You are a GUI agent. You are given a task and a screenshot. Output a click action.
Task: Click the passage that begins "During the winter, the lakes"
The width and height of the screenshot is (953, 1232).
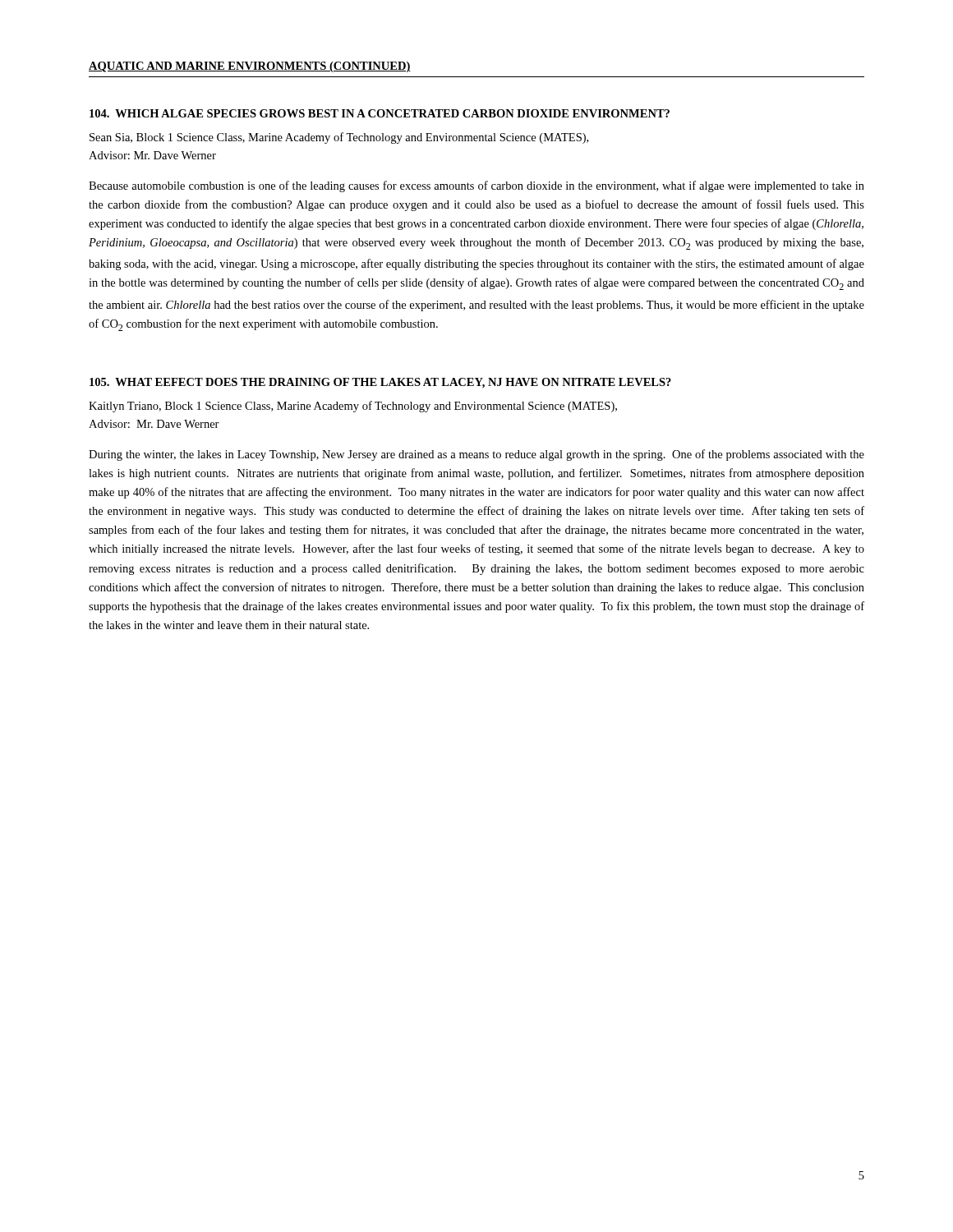(476, 539)
